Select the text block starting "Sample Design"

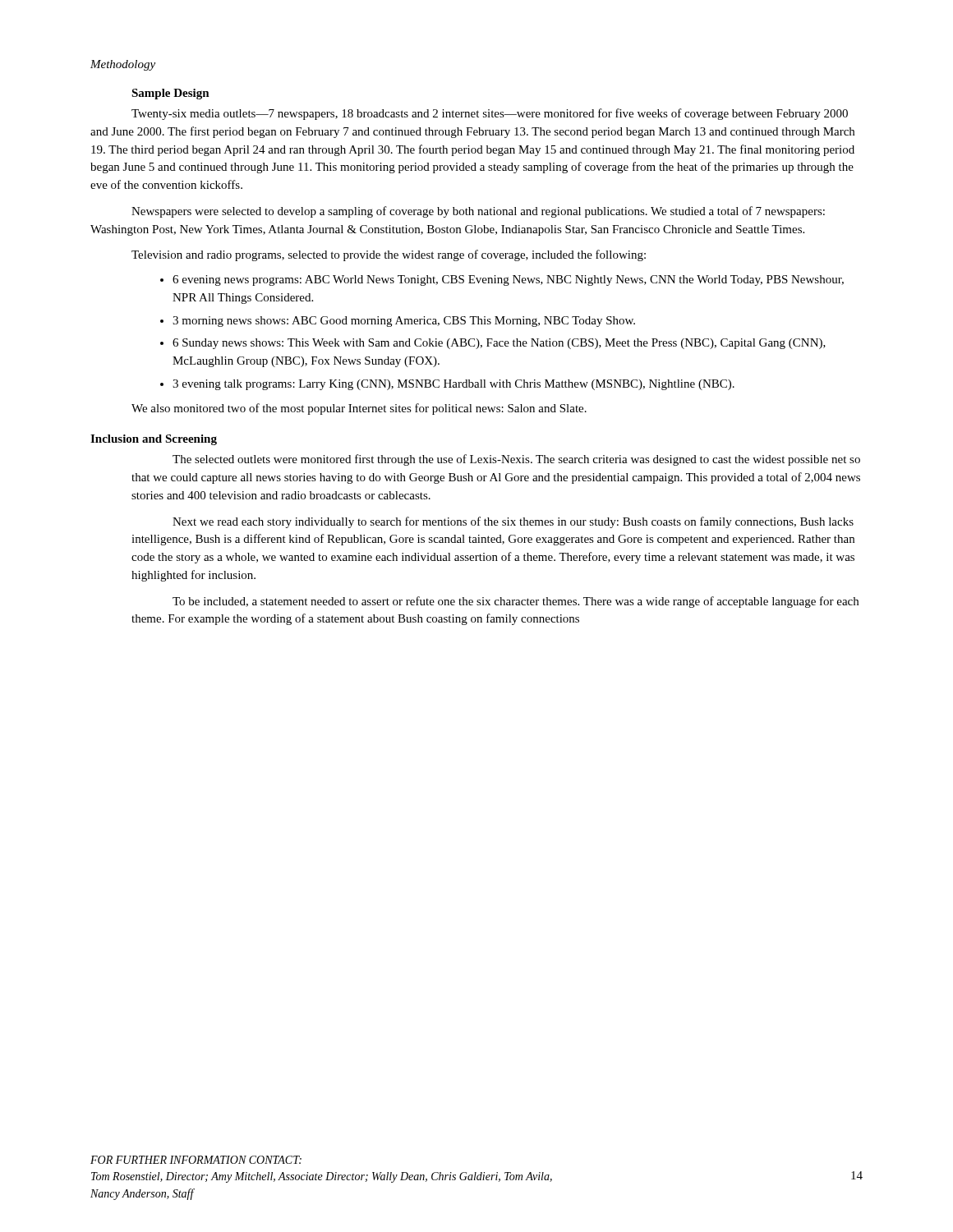pyautogui.click(x=170, y=93)
